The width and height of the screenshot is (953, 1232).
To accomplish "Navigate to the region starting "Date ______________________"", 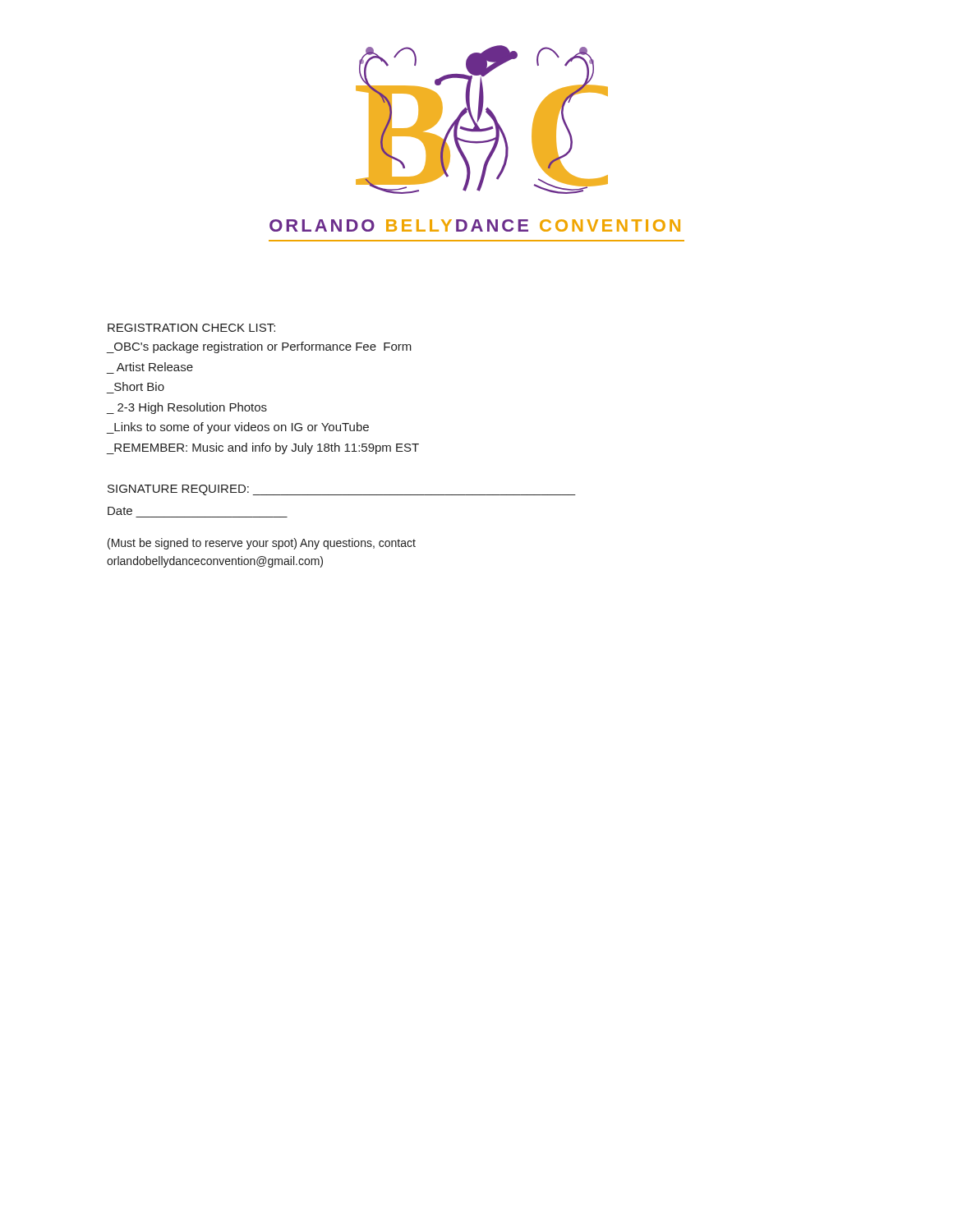I will (197, 510).
